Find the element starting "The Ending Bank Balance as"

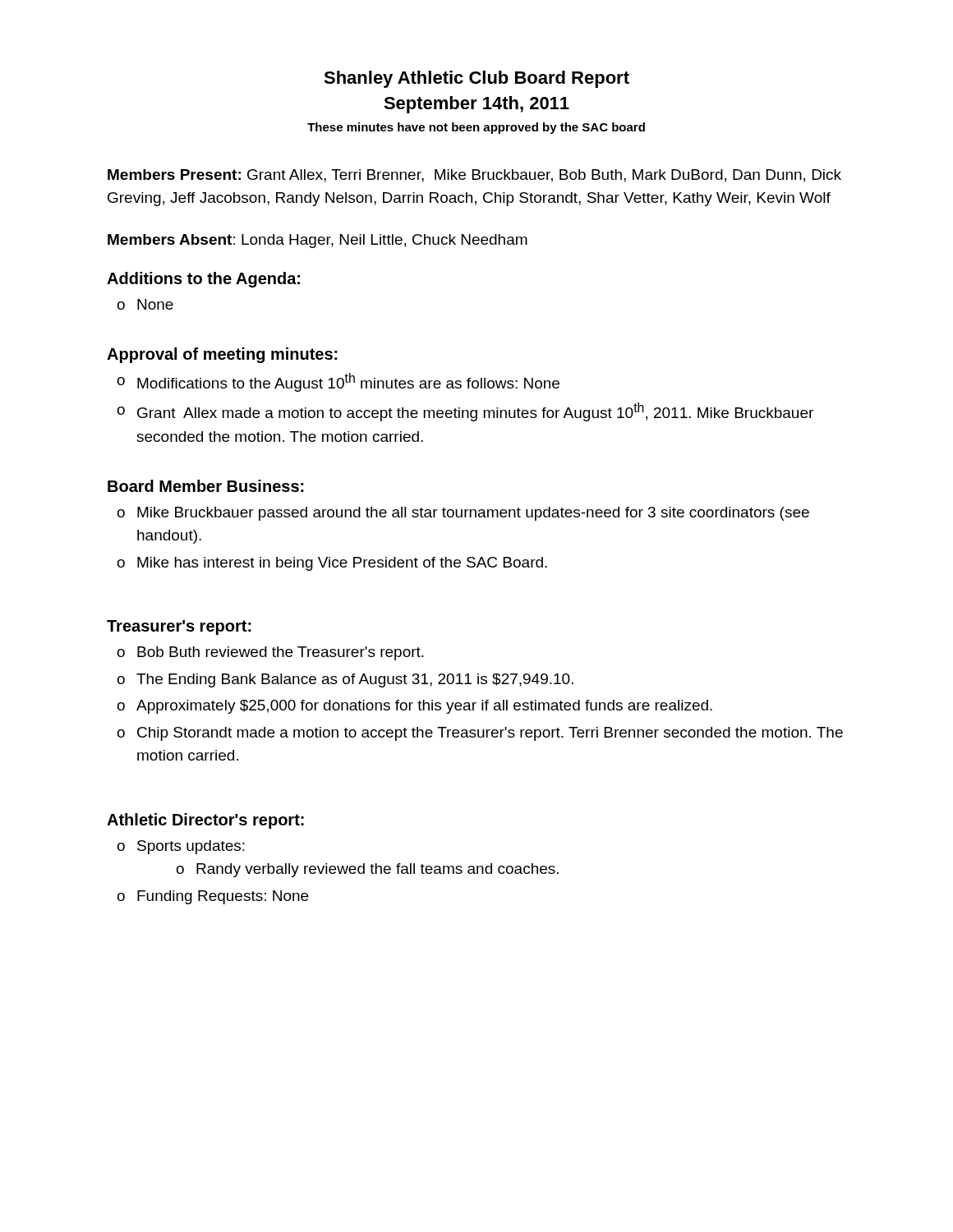(356, 679)
